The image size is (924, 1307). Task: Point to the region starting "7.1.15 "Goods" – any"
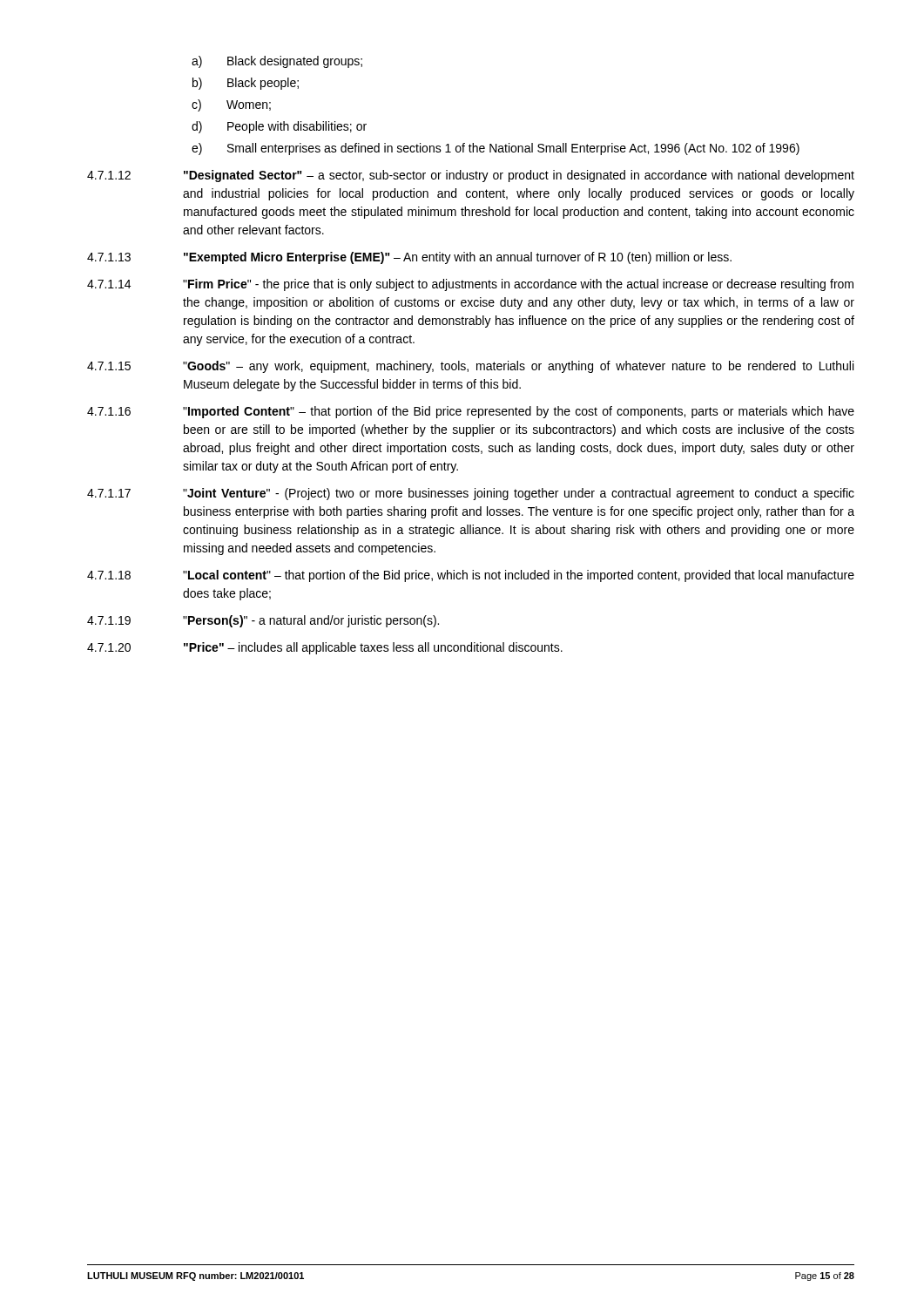coord(471,376)
